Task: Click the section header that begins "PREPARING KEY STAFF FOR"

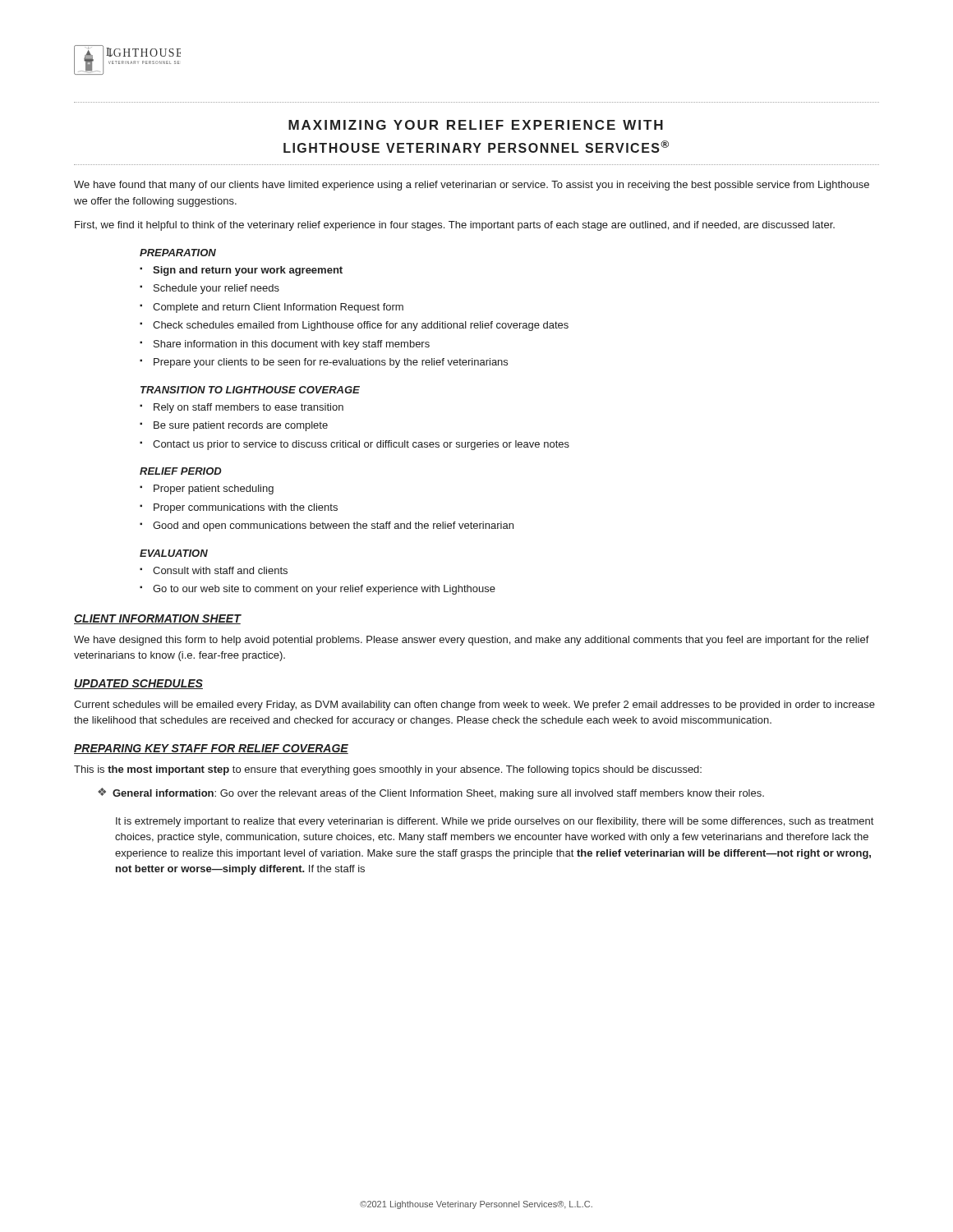Action: pos(211,749)
